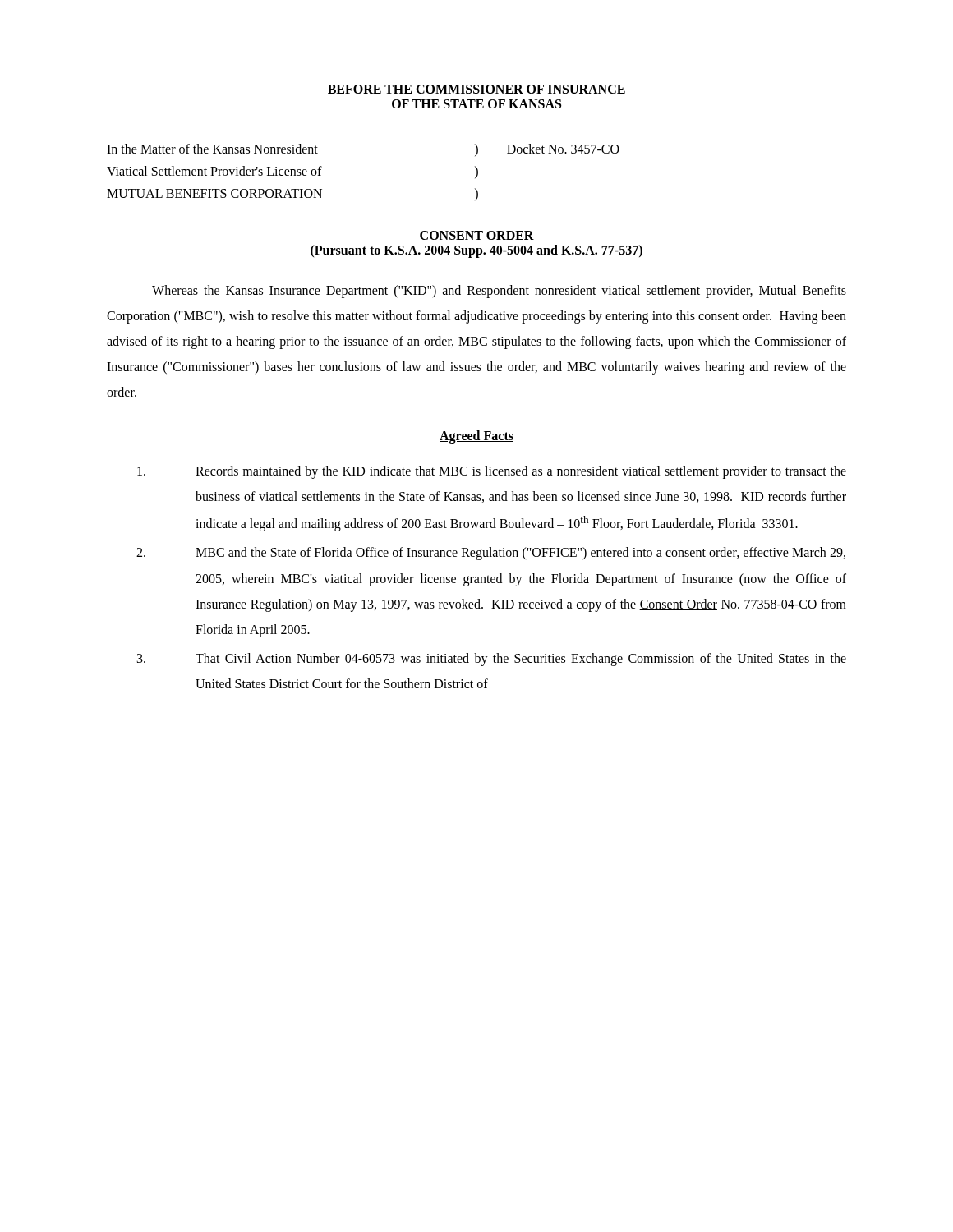This screenshot has height=1232, width=953.
Task: Locate the title that opens with "BEFORE THE COMMISSIONER"
Action: pyautogui.click(x=476, y=97)
